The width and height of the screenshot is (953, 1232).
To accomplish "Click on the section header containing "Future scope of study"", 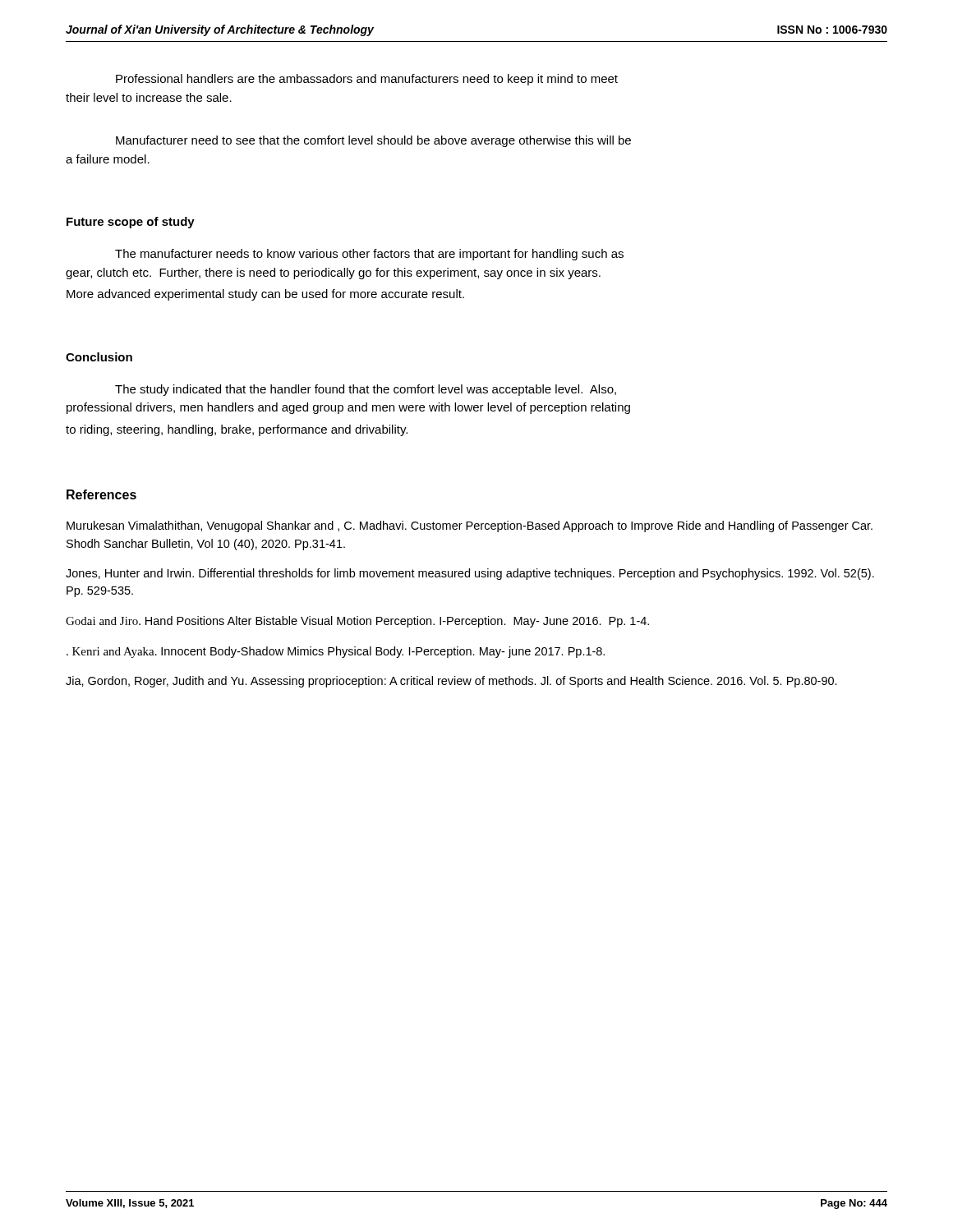I will pyautogui.click(x=130, y=221).
